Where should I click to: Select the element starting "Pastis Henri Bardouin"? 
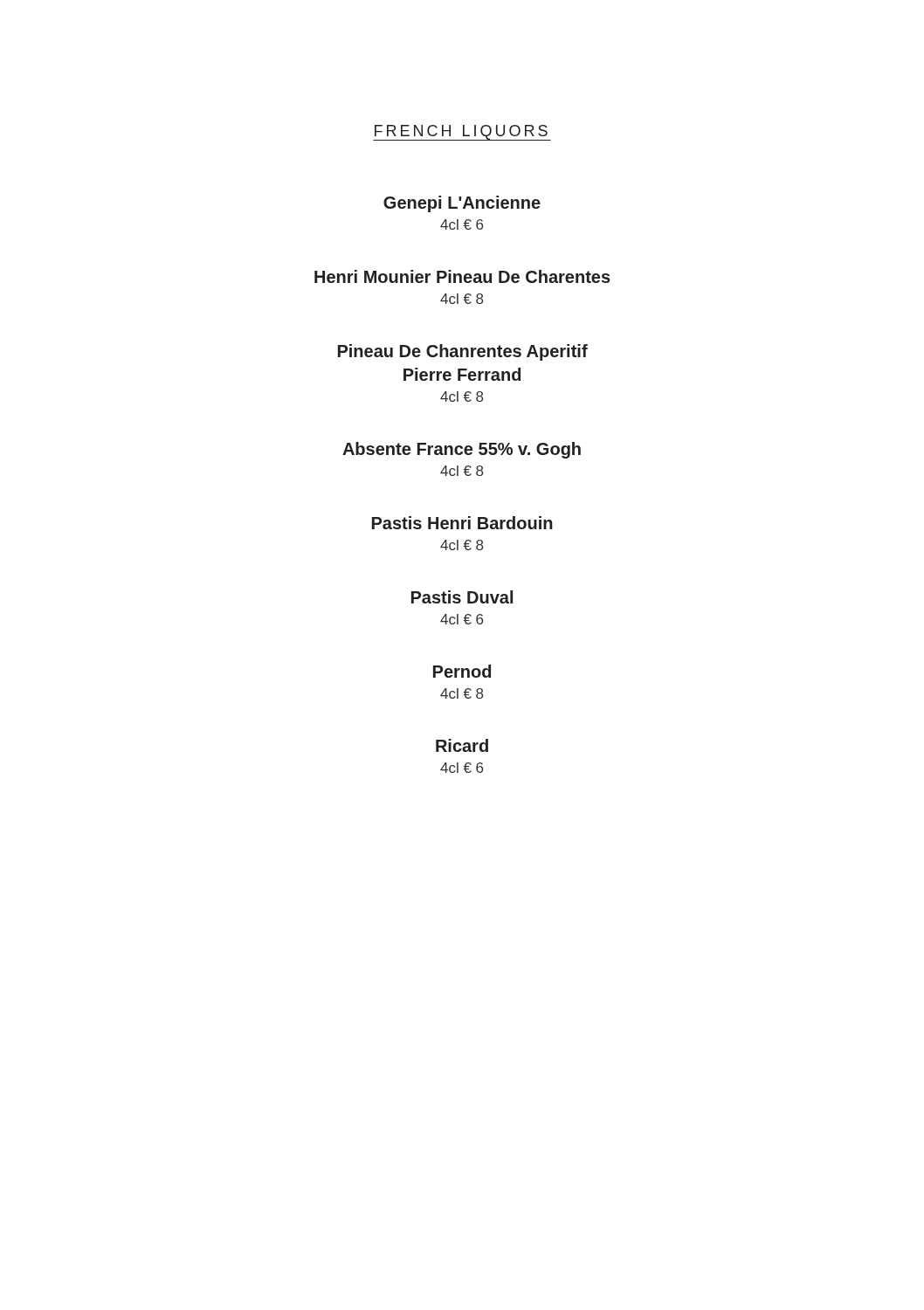[462, 523]
